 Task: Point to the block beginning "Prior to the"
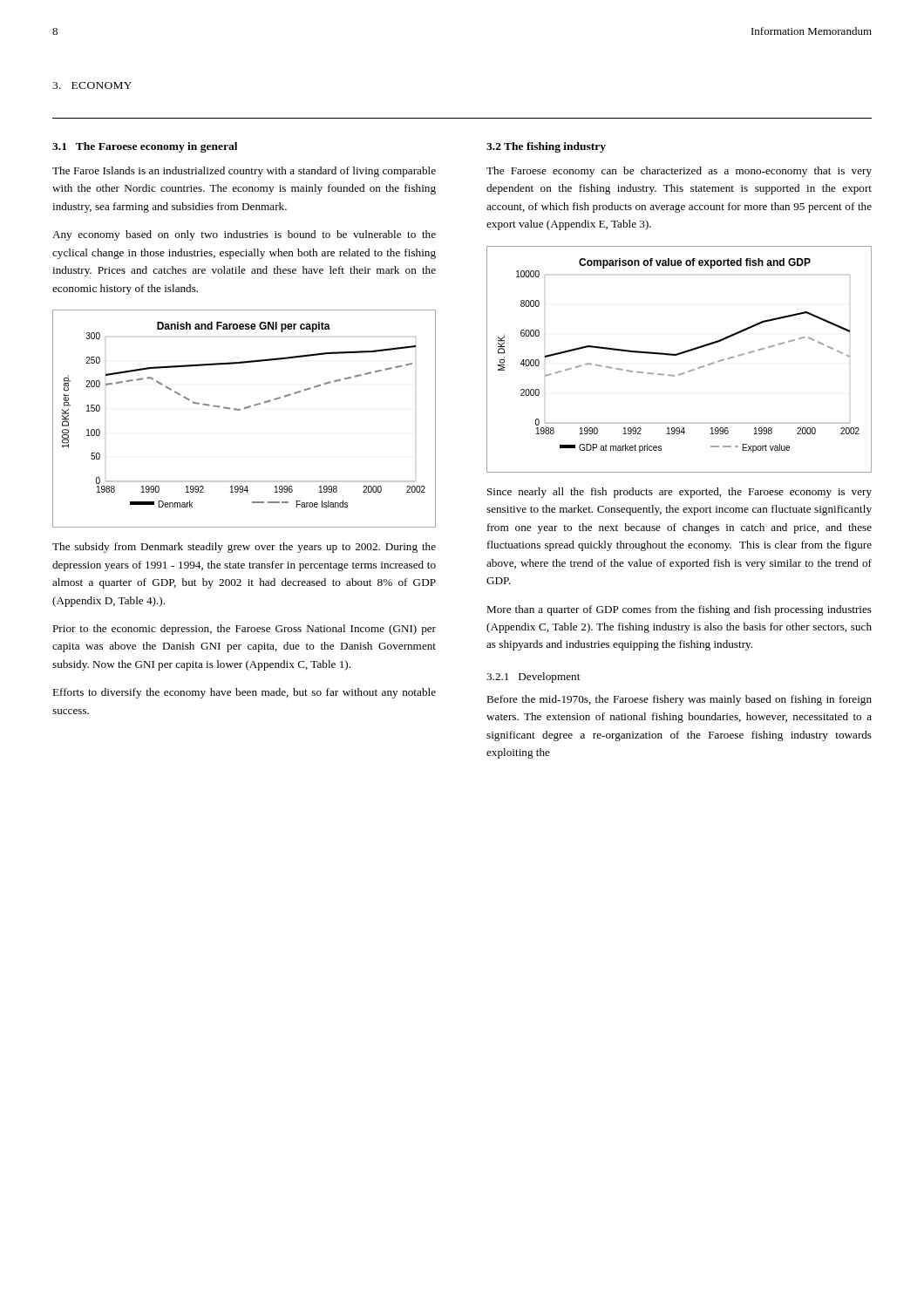(244, 646)
